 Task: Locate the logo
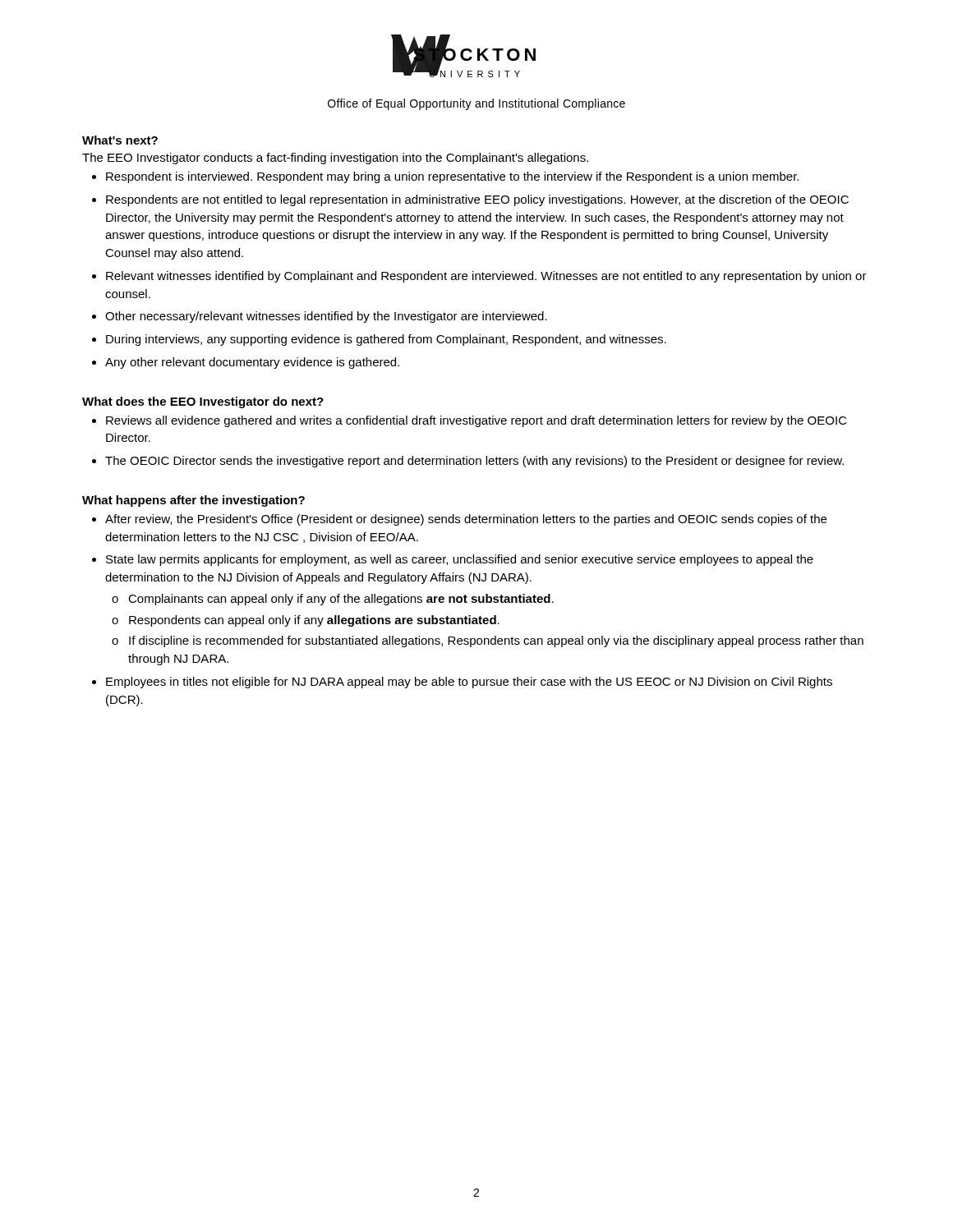pos(476,61)
